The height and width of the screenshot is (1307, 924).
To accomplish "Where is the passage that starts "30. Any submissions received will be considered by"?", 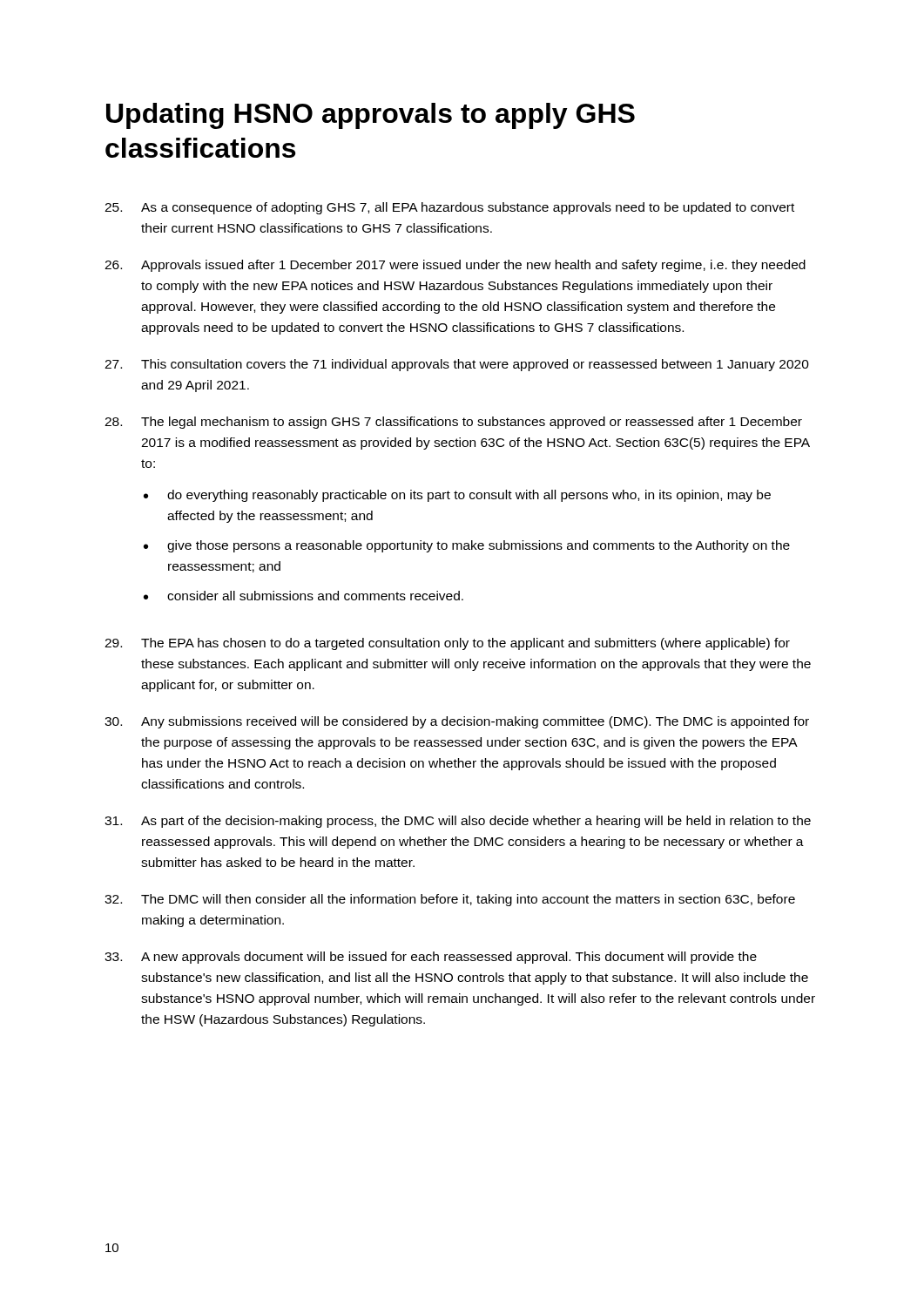I will [x=462, y=753].
